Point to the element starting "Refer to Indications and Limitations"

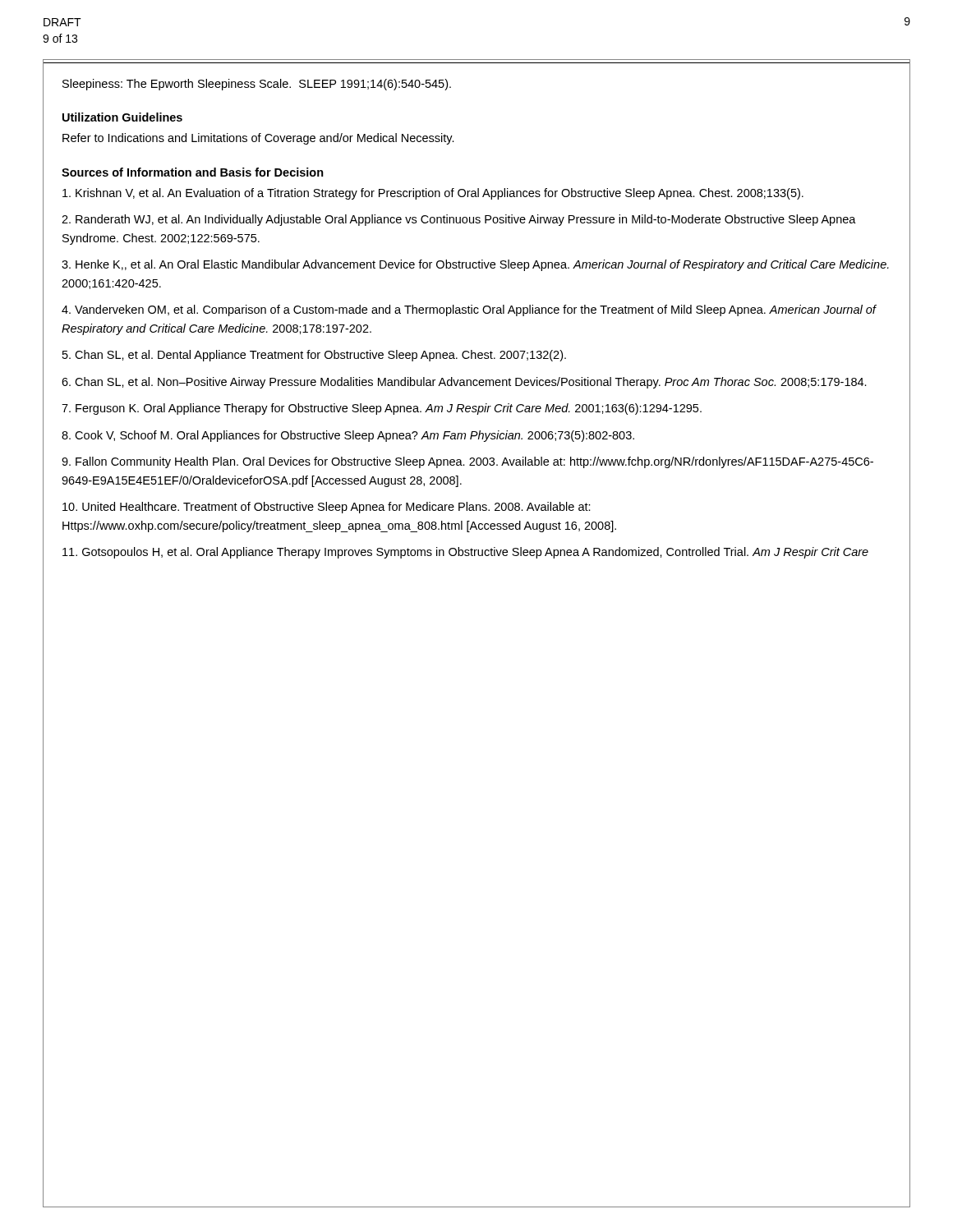[258, 138]
